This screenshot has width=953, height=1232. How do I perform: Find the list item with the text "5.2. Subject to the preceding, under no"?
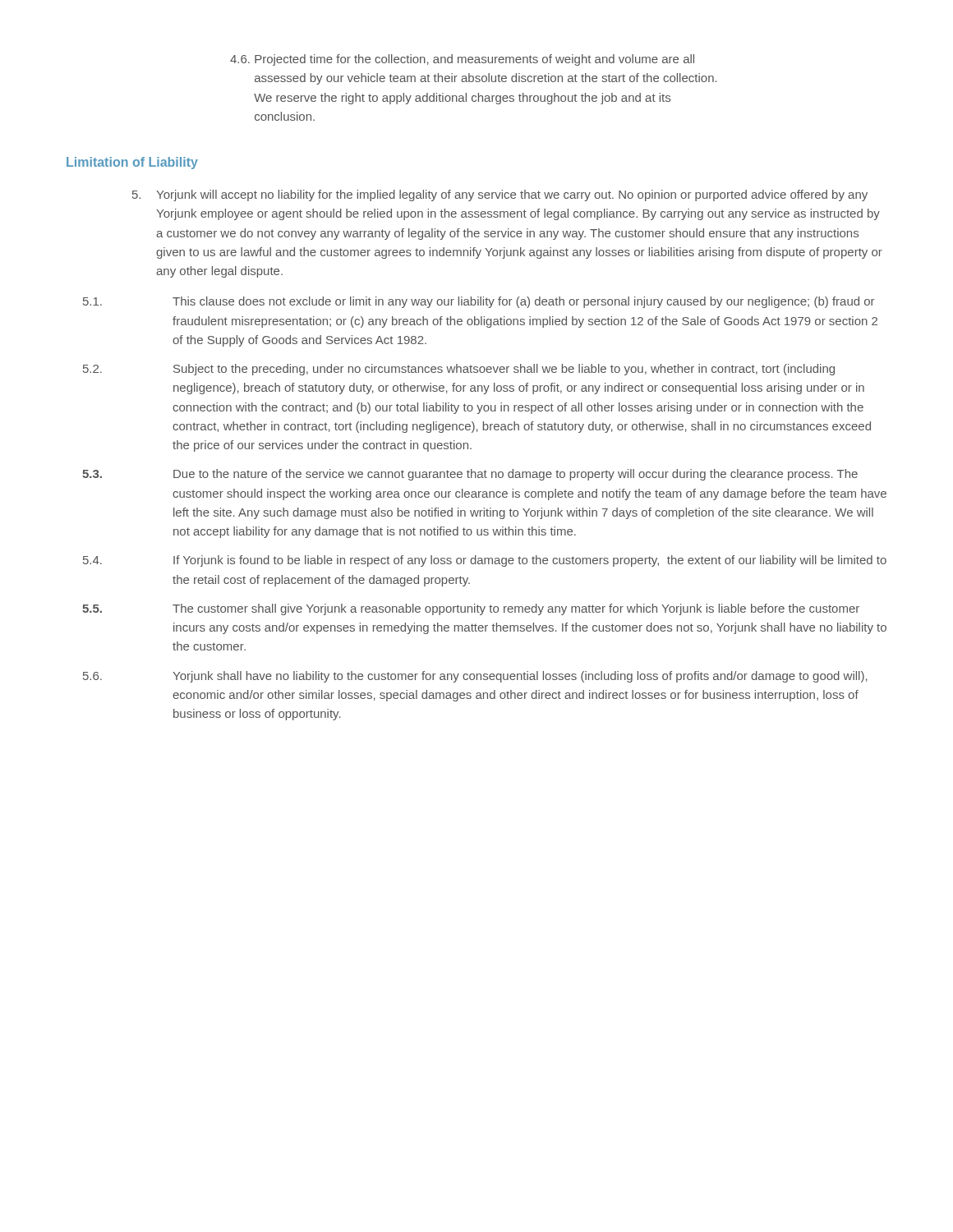[x=522, y=405]
